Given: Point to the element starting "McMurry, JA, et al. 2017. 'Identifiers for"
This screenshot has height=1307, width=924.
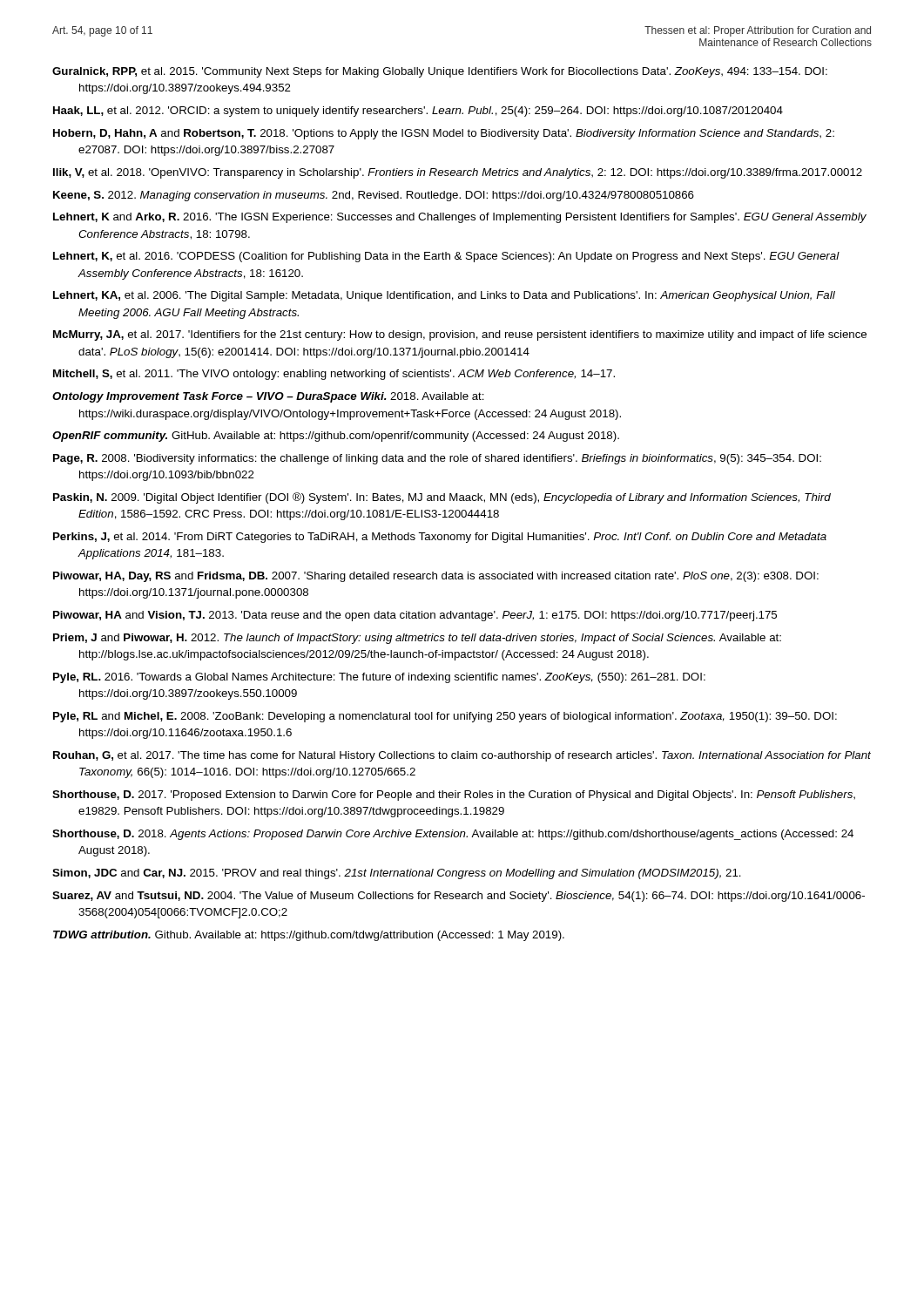Looking at the screenshot, I should (460, 343).
